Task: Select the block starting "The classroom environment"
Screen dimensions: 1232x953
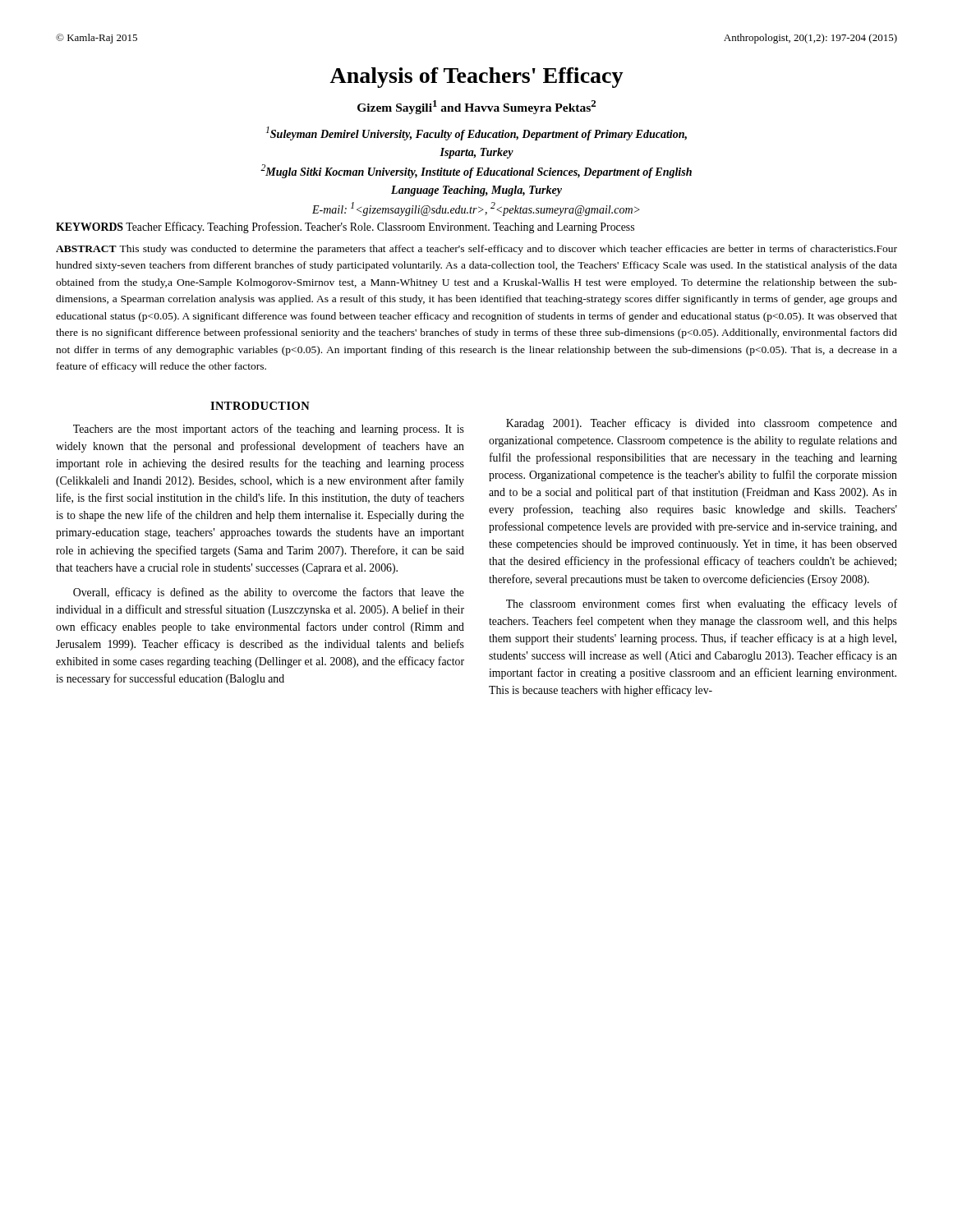Action: [x=693, y=647]
